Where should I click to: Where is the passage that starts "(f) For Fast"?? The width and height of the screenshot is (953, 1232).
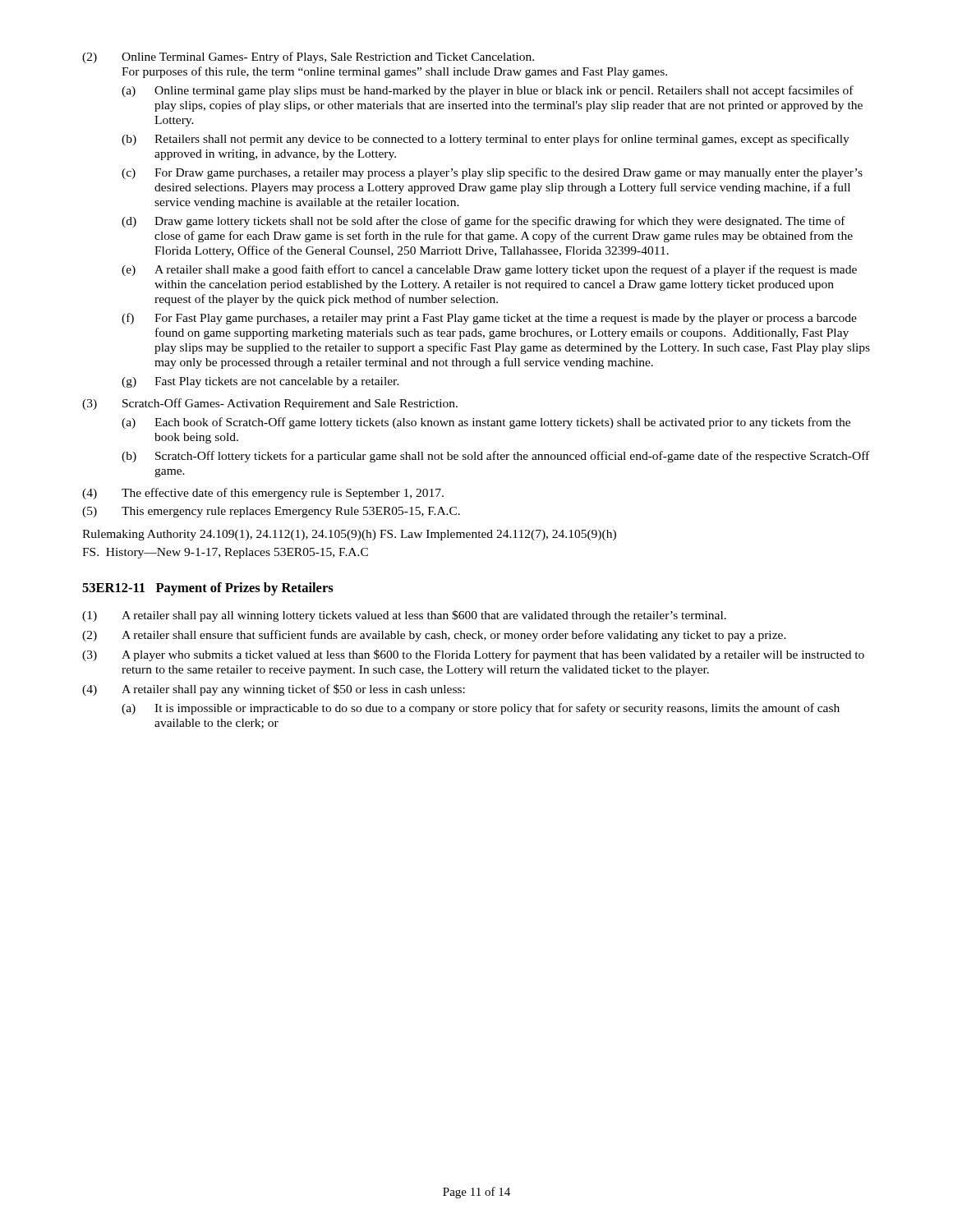point(496,340)
